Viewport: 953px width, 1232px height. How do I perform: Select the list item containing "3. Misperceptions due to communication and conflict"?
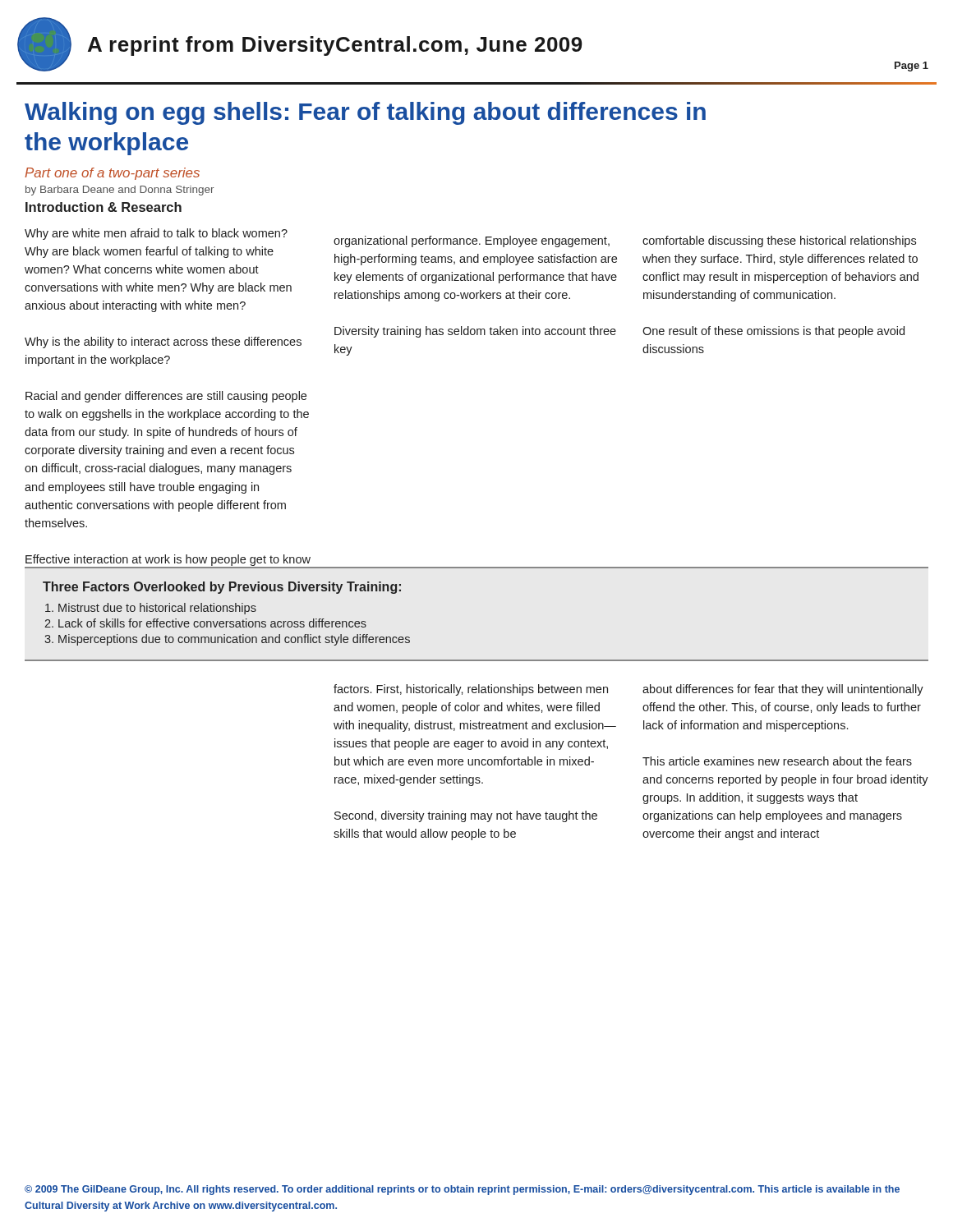pyautogui.click(x=227, y=639)
